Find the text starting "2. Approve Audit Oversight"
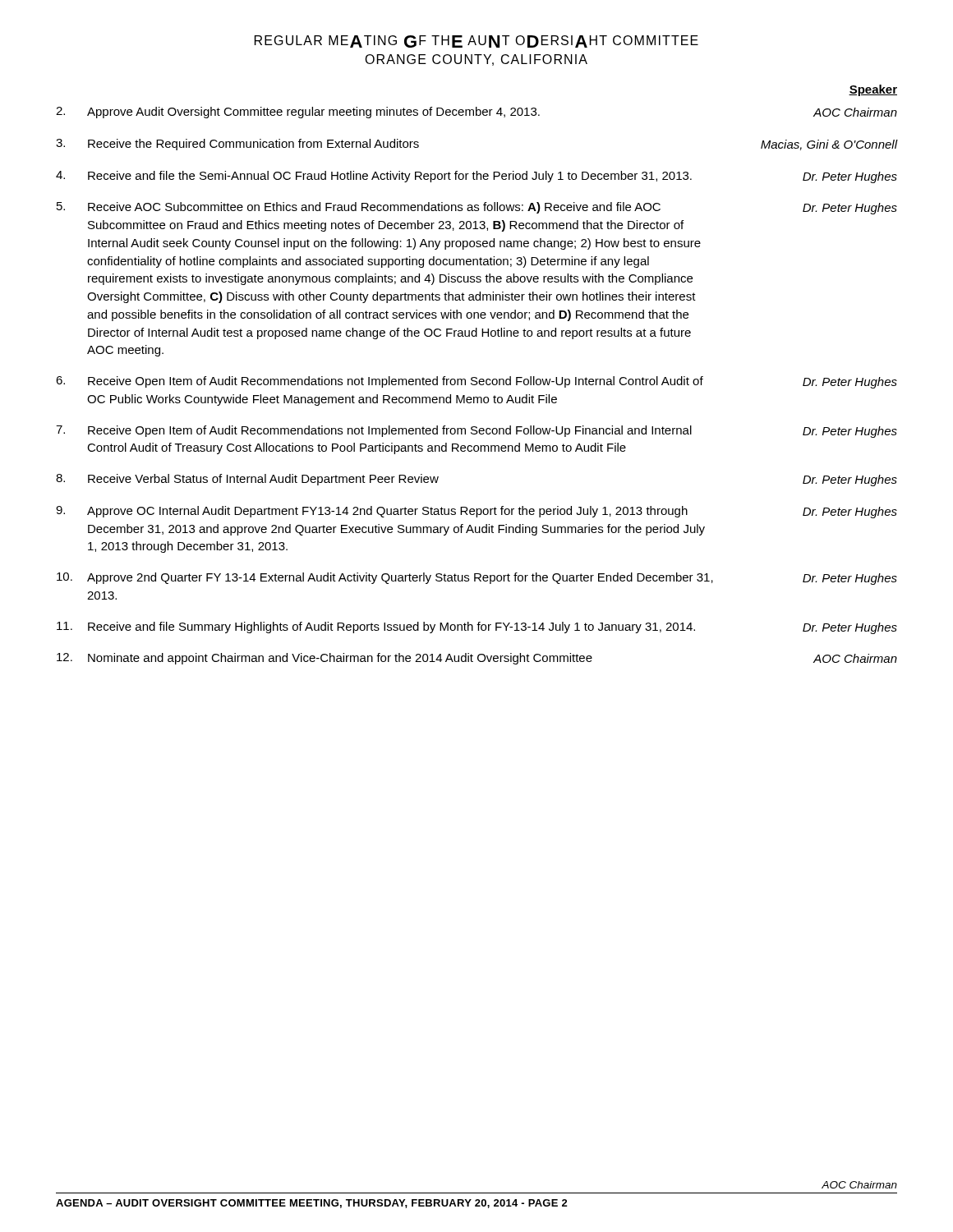This screenshot has height=1232, width=953. click(x=476, y=112)
